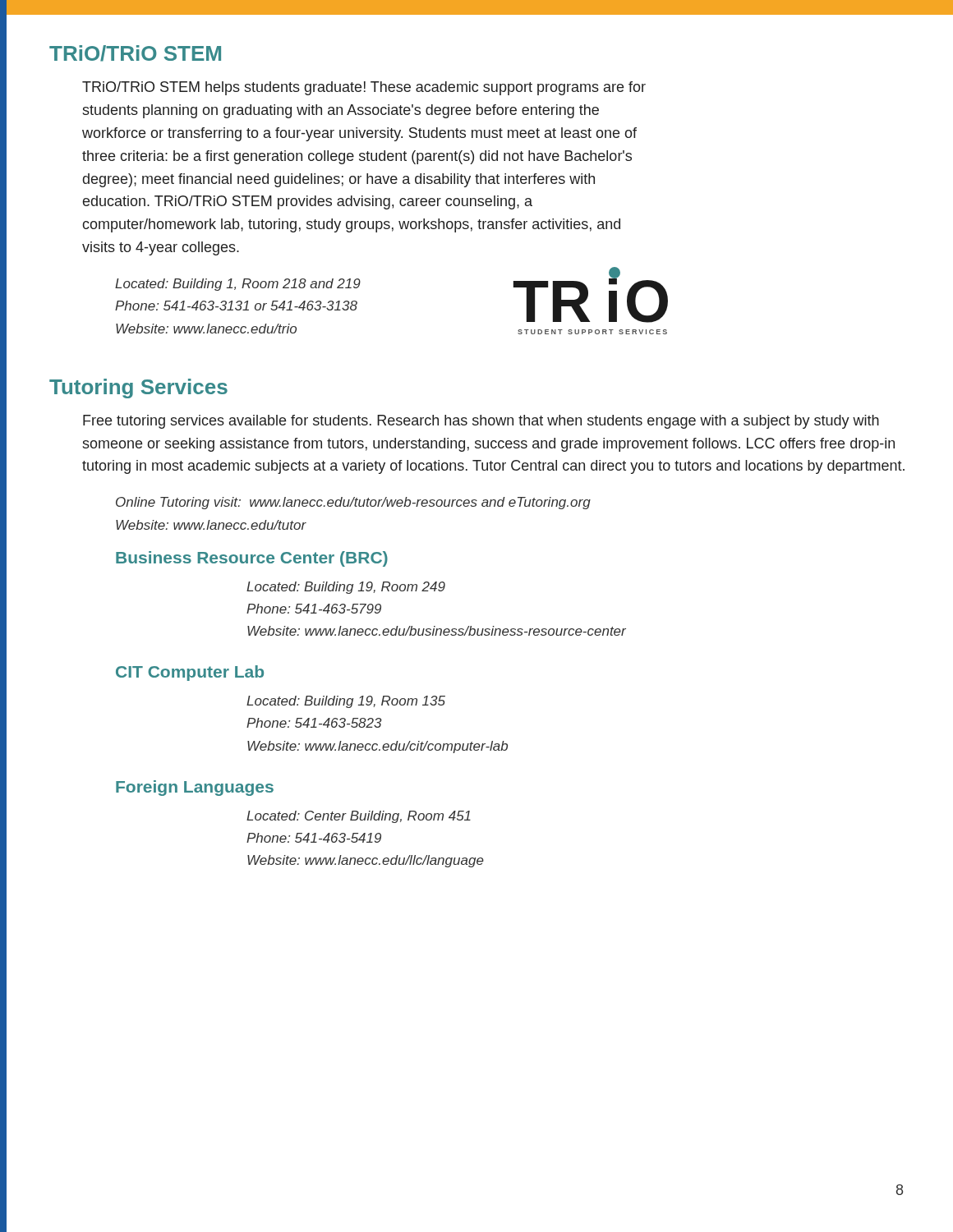Point to the text starting "Foreign Languages"
The height and width of the screenshot is (1232, 953).
[x=195, y=786]
